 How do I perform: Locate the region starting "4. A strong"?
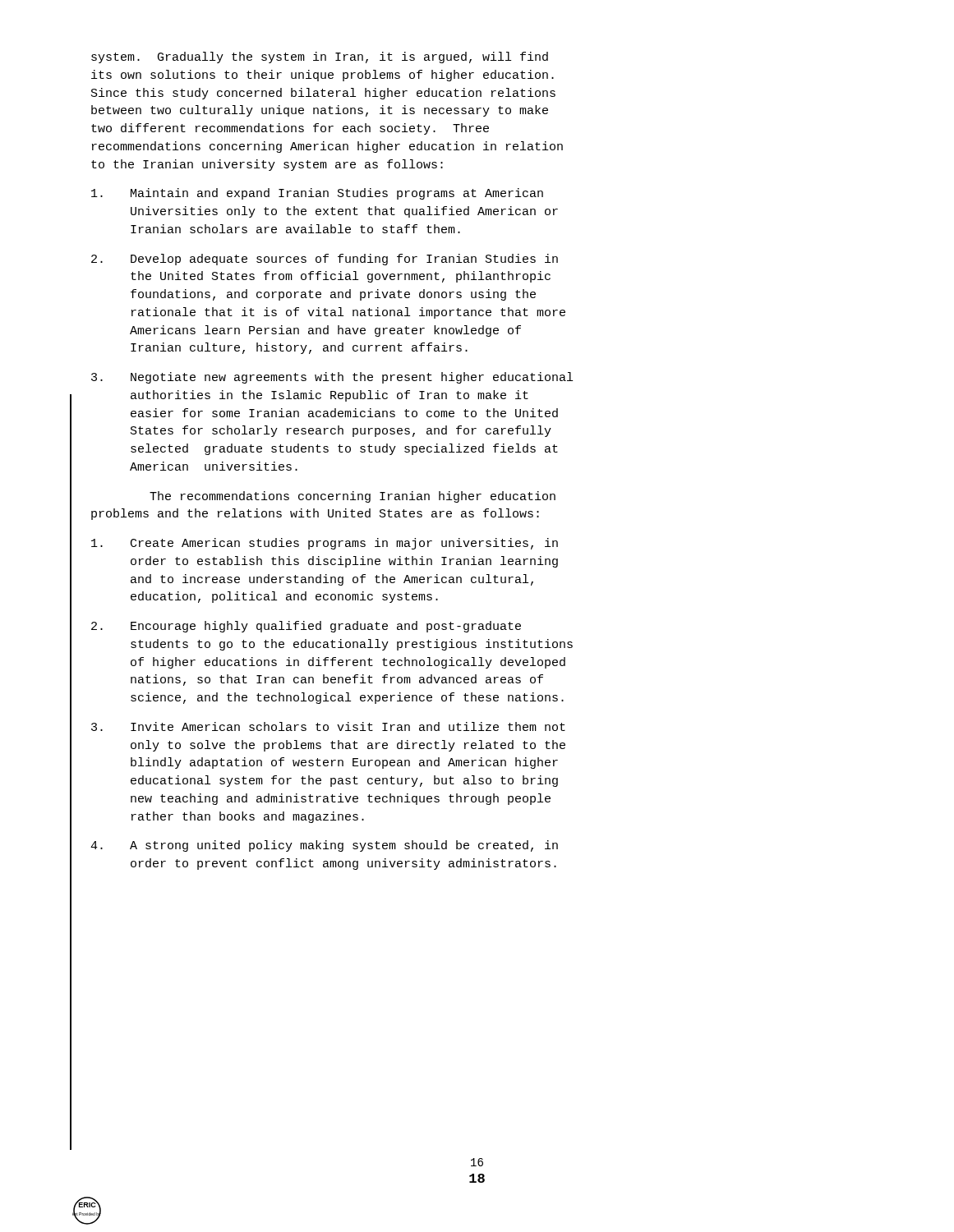[481, 856]
